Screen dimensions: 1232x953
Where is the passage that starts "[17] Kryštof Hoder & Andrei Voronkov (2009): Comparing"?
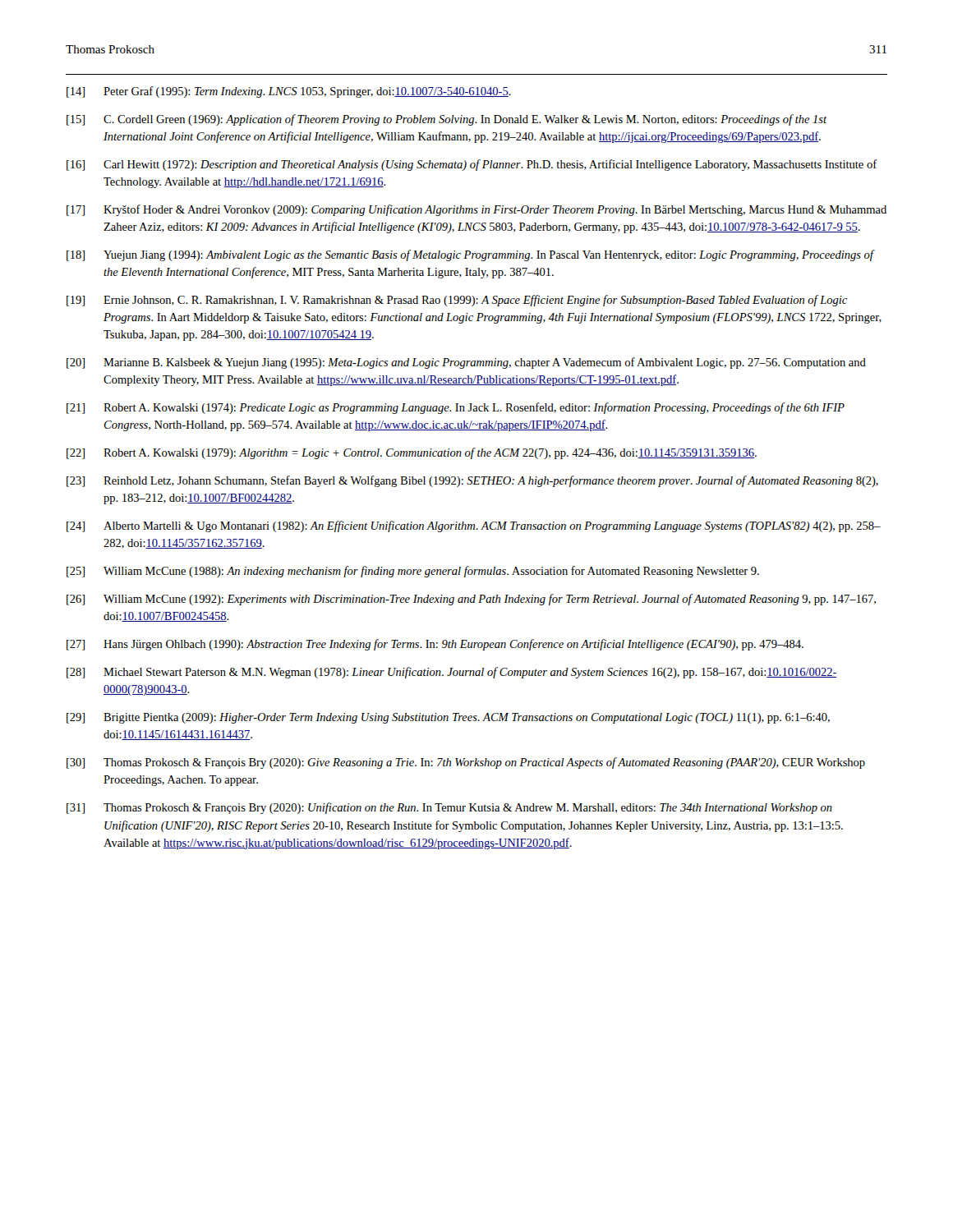tap(476, 219)
